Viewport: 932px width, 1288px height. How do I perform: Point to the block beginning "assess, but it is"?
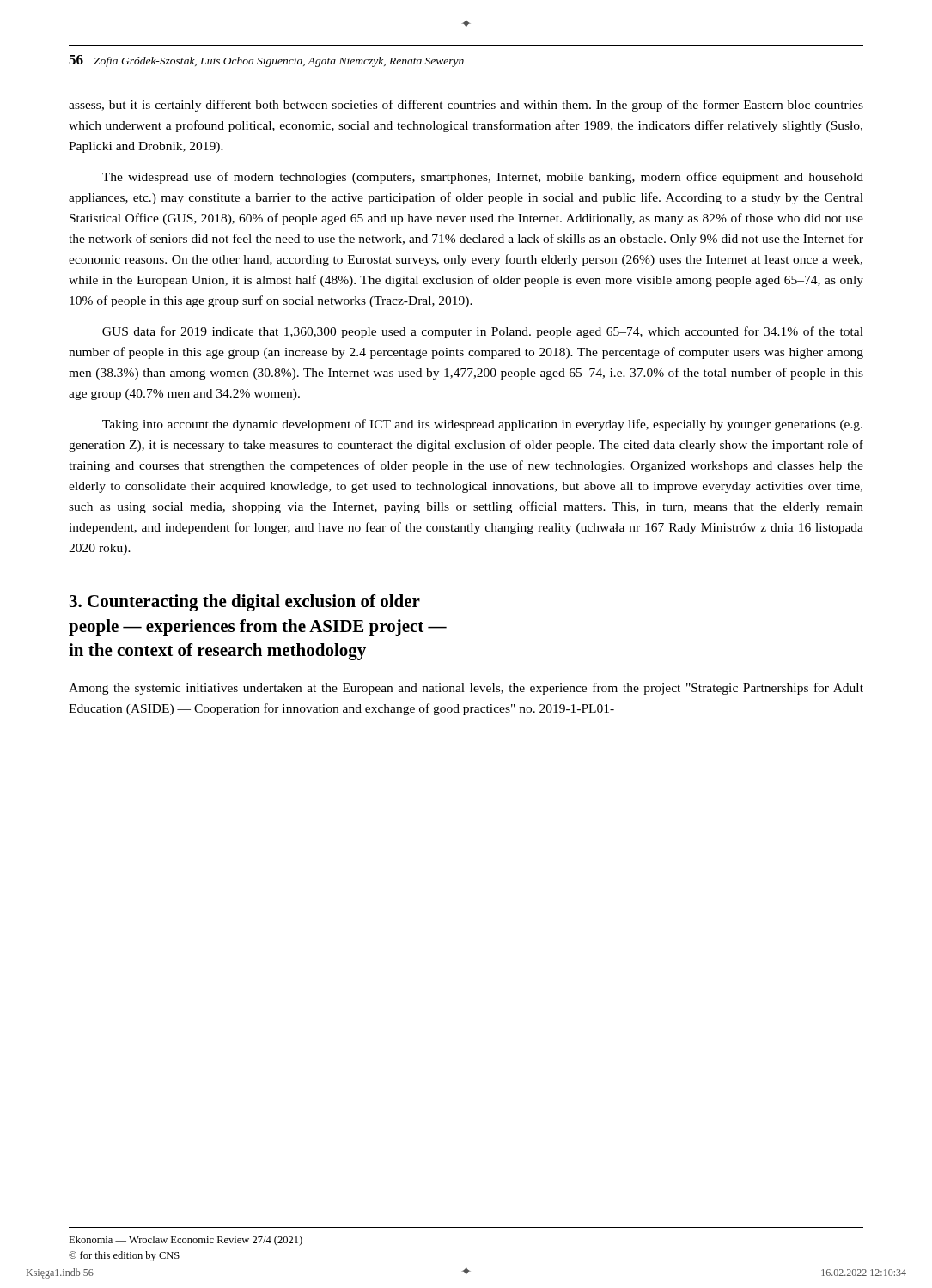[466, 125]
